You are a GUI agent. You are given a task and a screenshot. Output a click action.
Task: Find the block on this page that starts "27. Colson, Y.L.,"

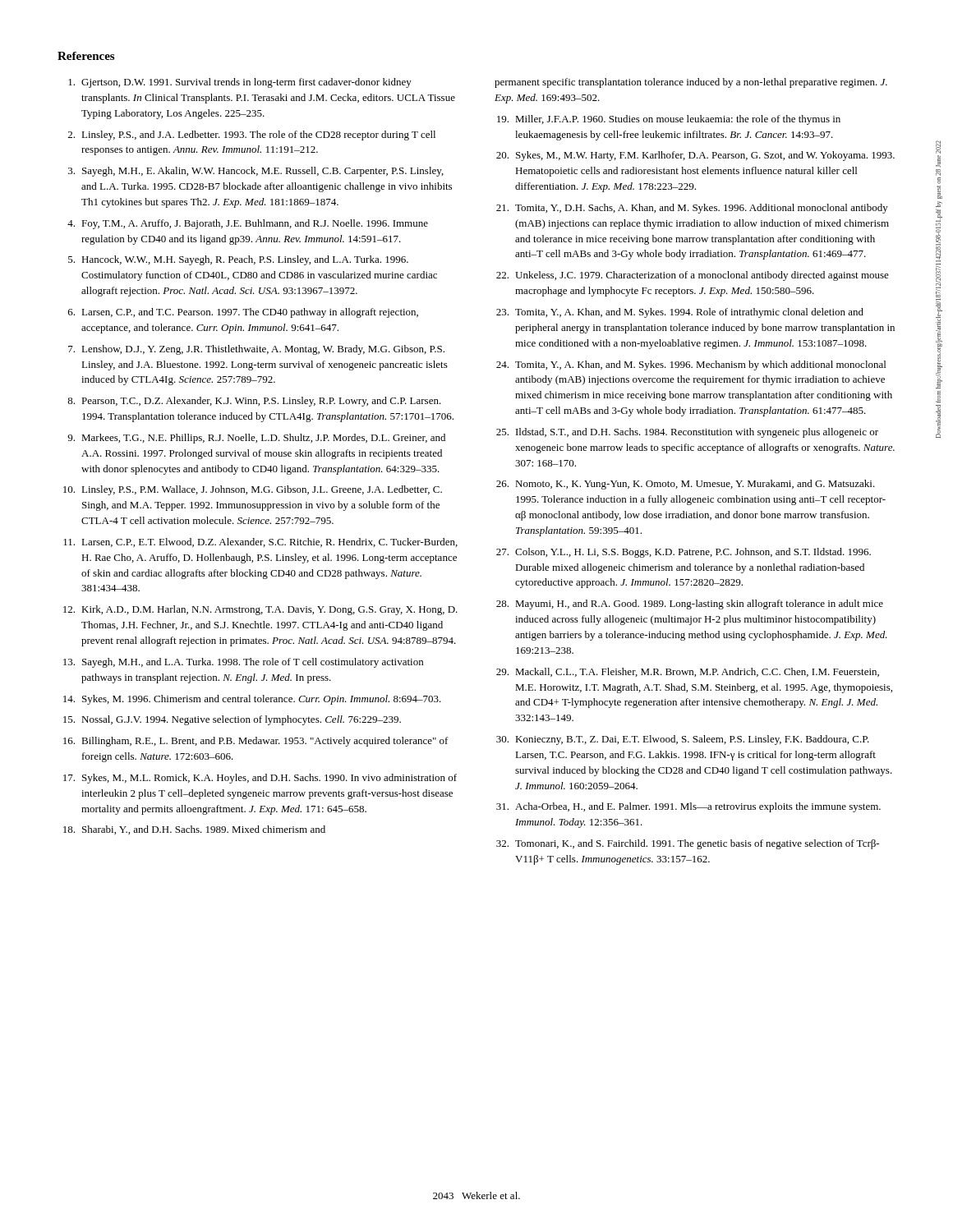[x=693, y=568]
